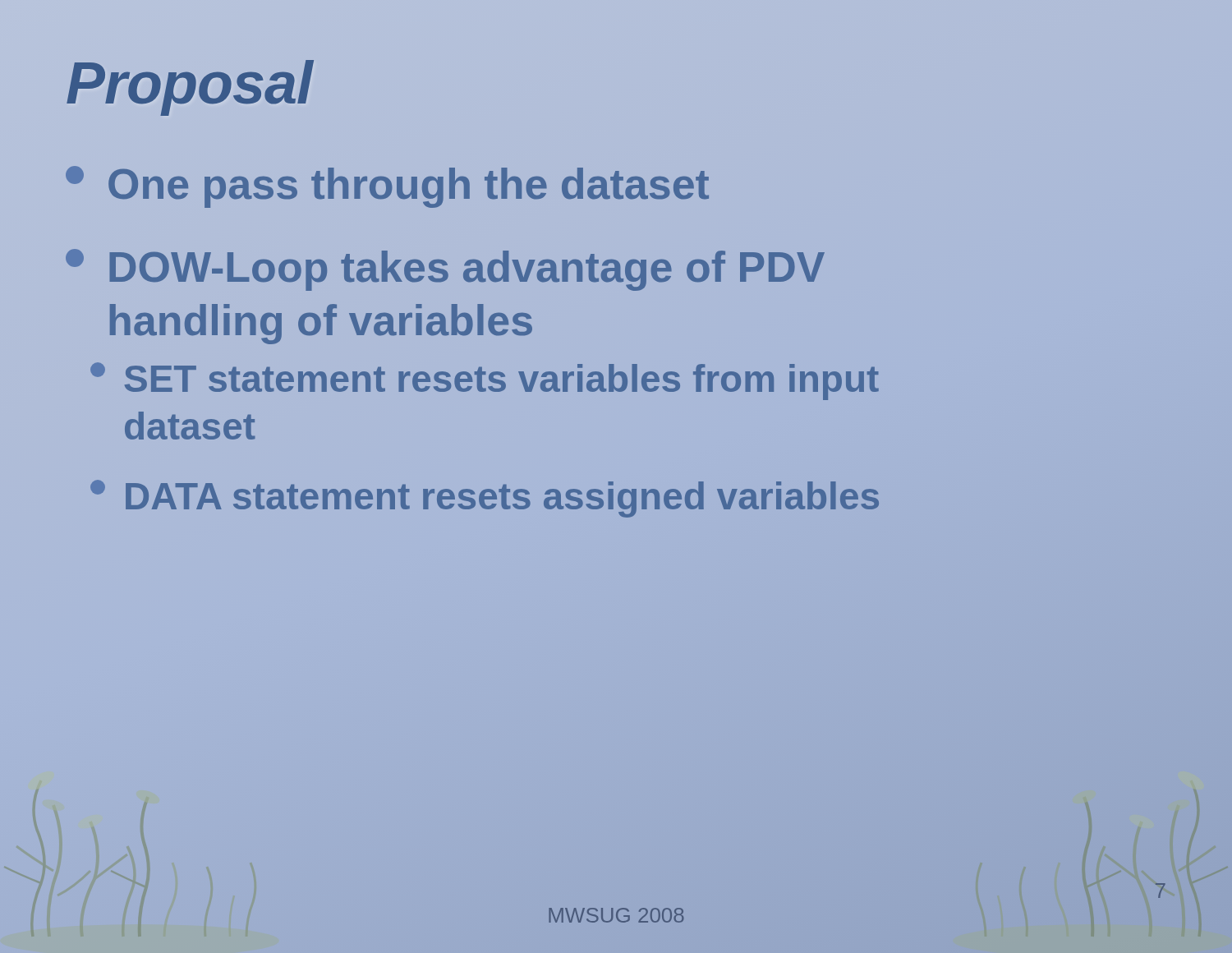Locate the list item with the text "DOW-Loop takes advantage of PDVhandling of variables"

point(473,392)
